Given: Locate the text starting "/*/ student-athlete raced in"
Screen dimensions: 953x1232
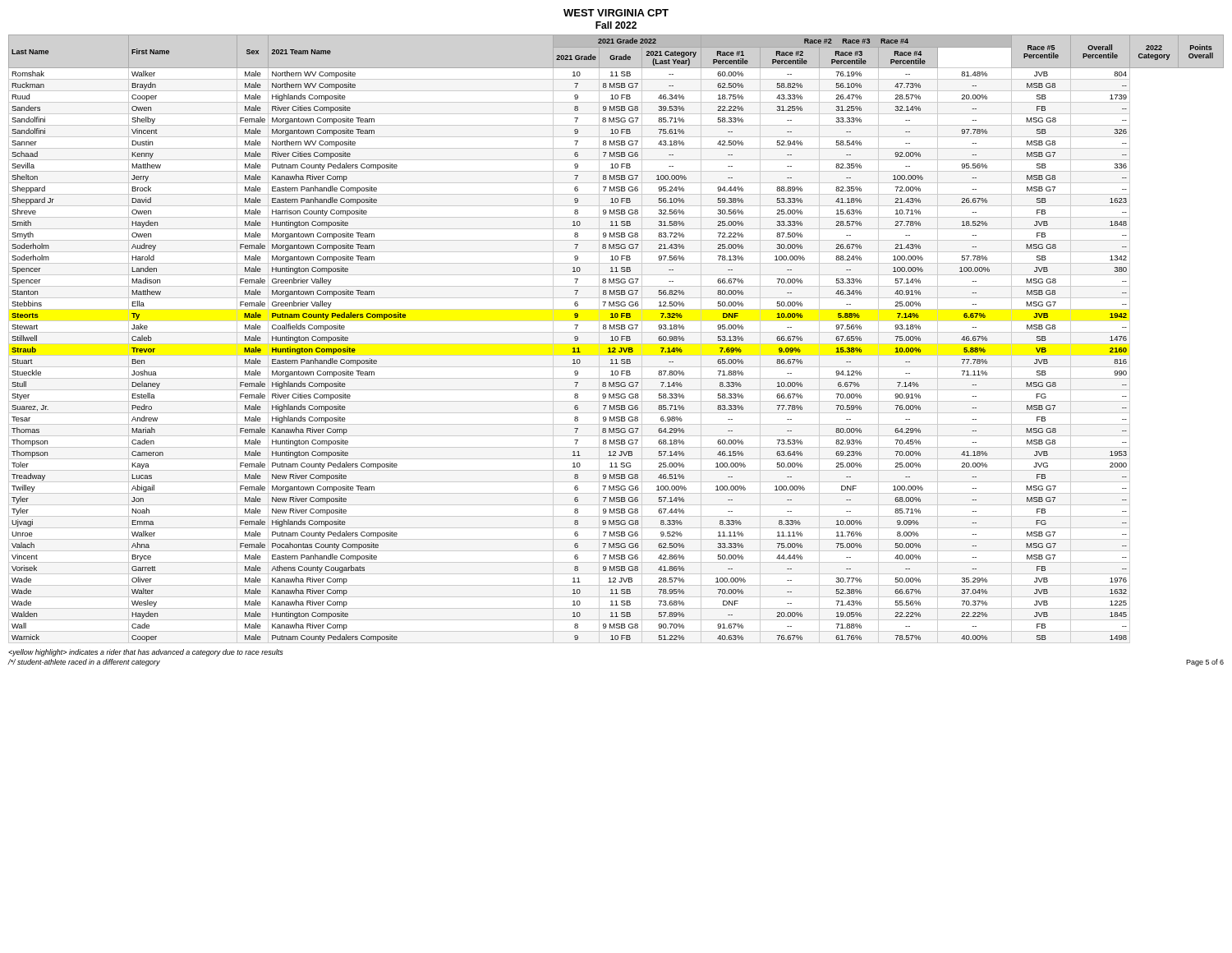Looking at the screenshot, I should tap(84, 662).
